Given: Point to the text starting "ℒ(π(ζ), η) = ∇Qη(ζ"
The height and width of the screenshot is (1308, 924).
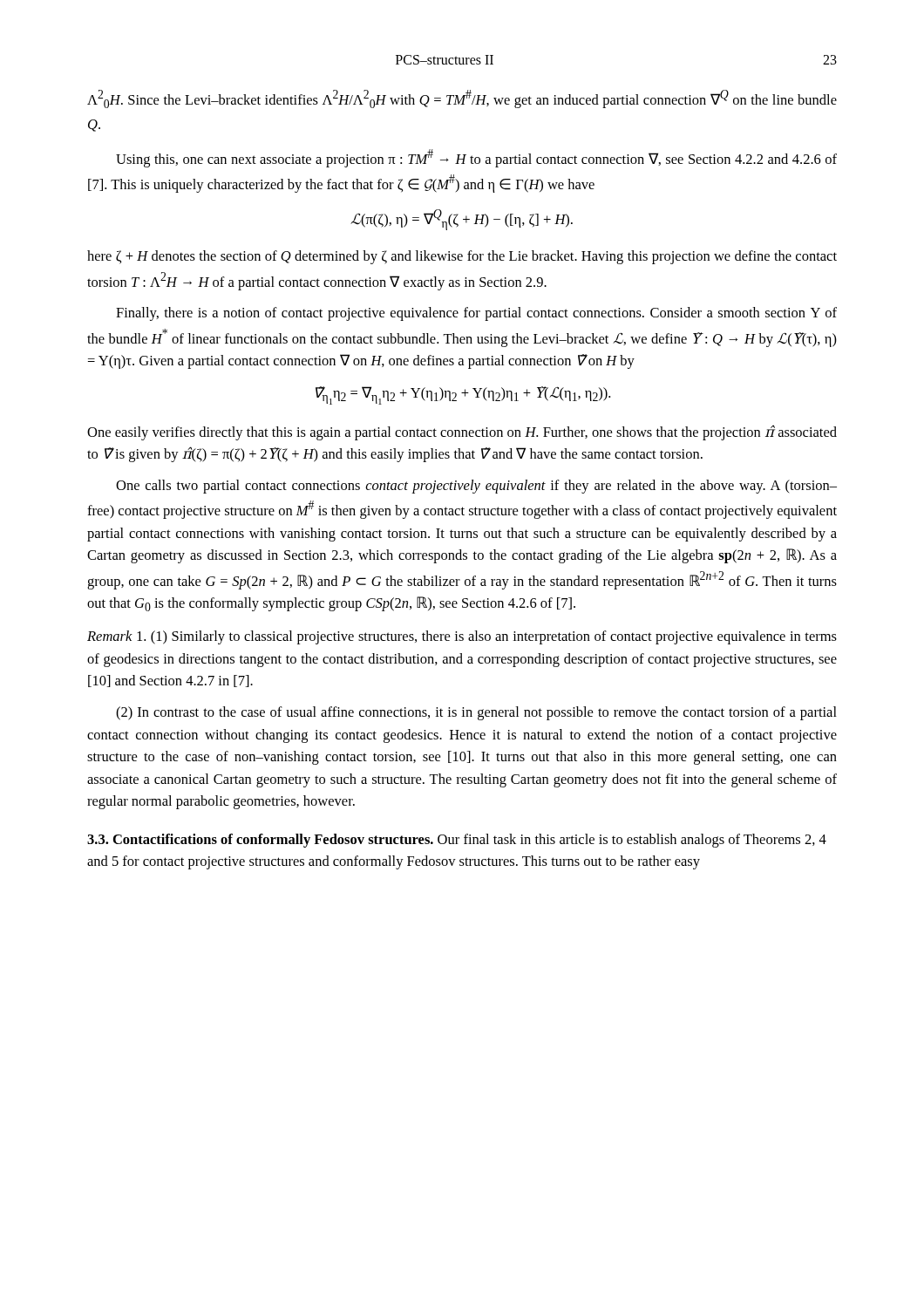Looking at the screenshot, I should click(x=462, y=219).
